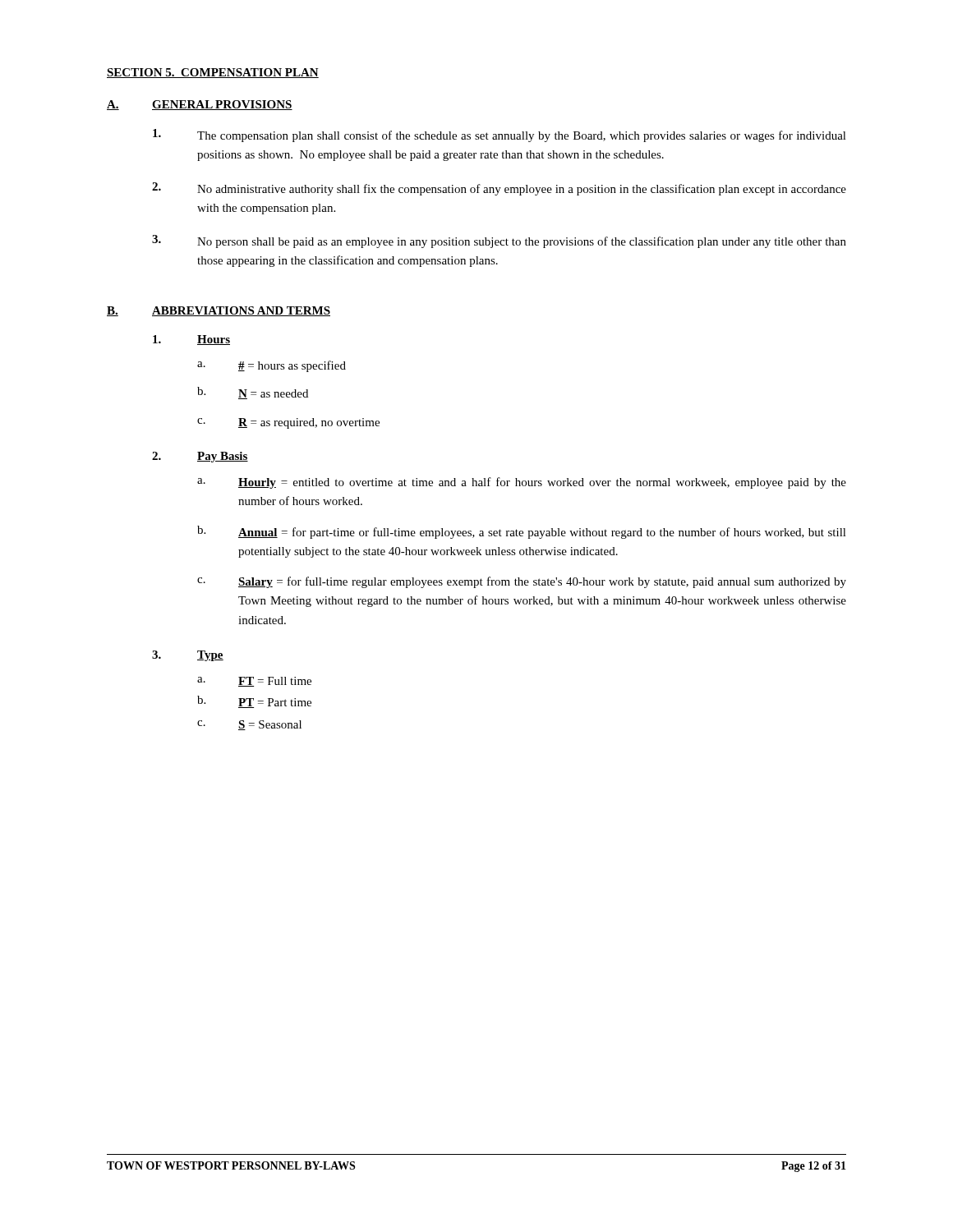
Task: Find the text starting "2. No administrative authority shall"
Action: tap(499, 199)
